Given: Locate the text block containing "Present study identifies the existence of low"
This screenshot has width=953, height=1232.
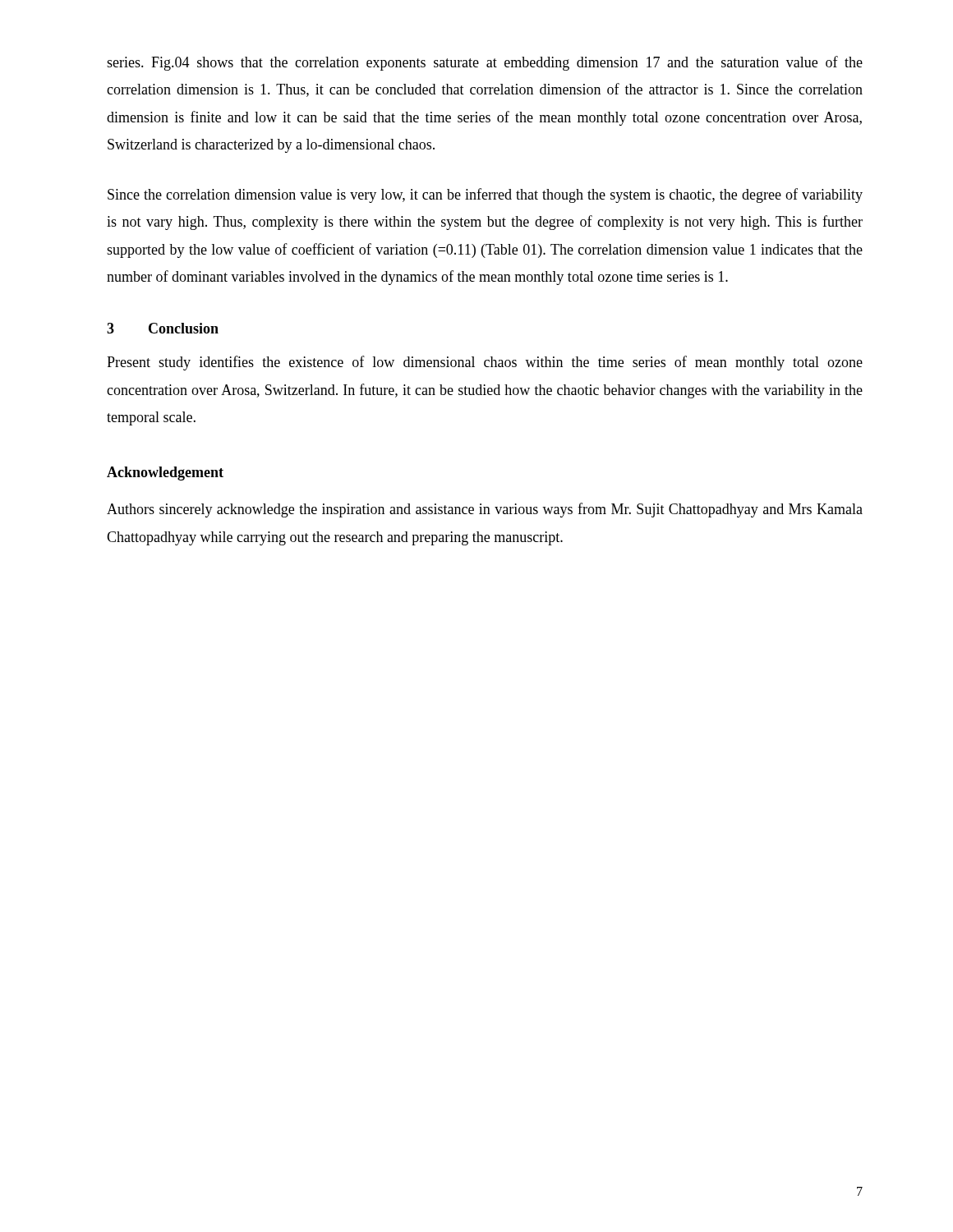Looking at the screenshot, I should [x=485, y=390].
